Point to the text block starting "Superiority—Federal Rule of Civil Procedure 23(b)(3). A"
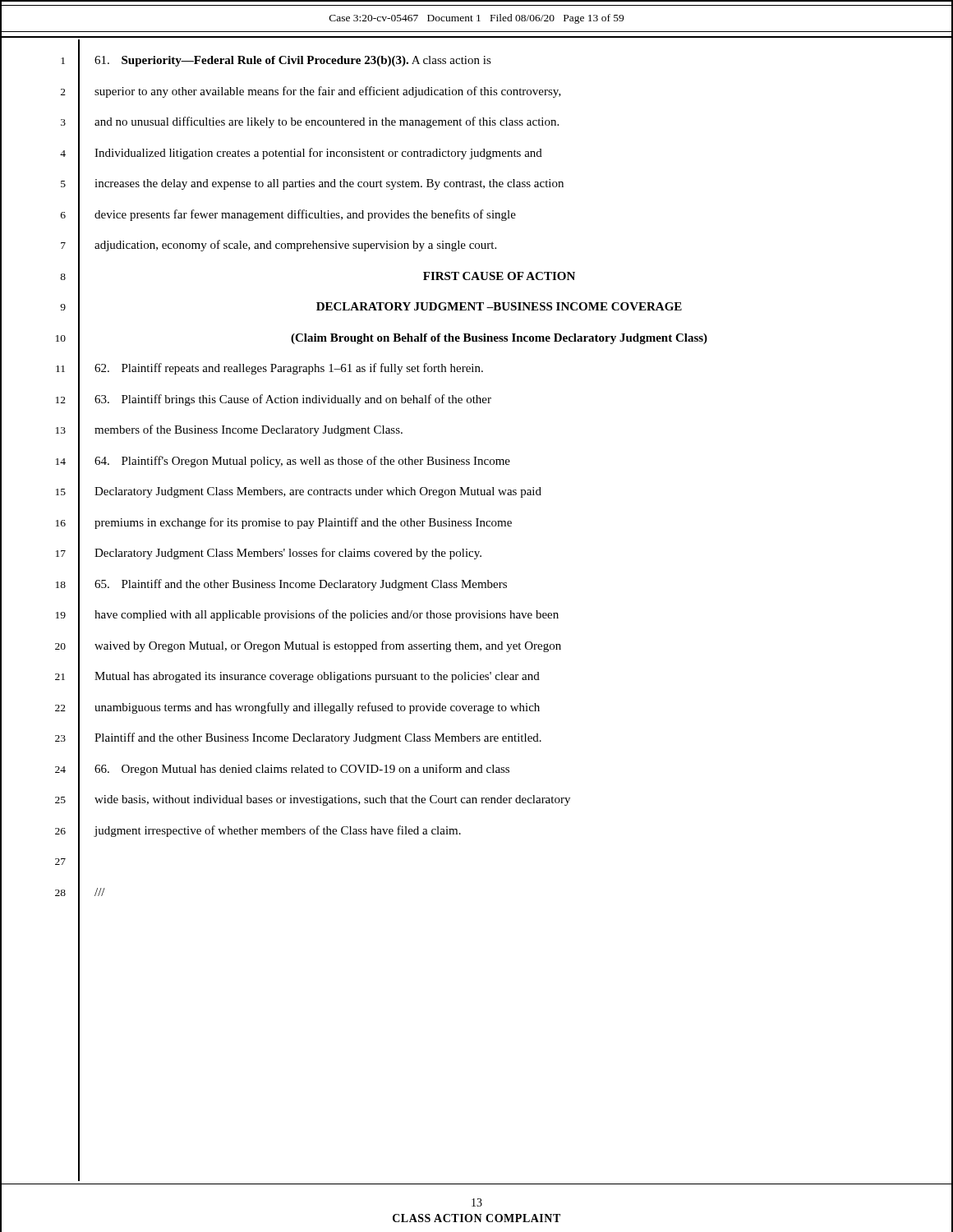This screenshot has width=953, height=1232. [293, 60]
